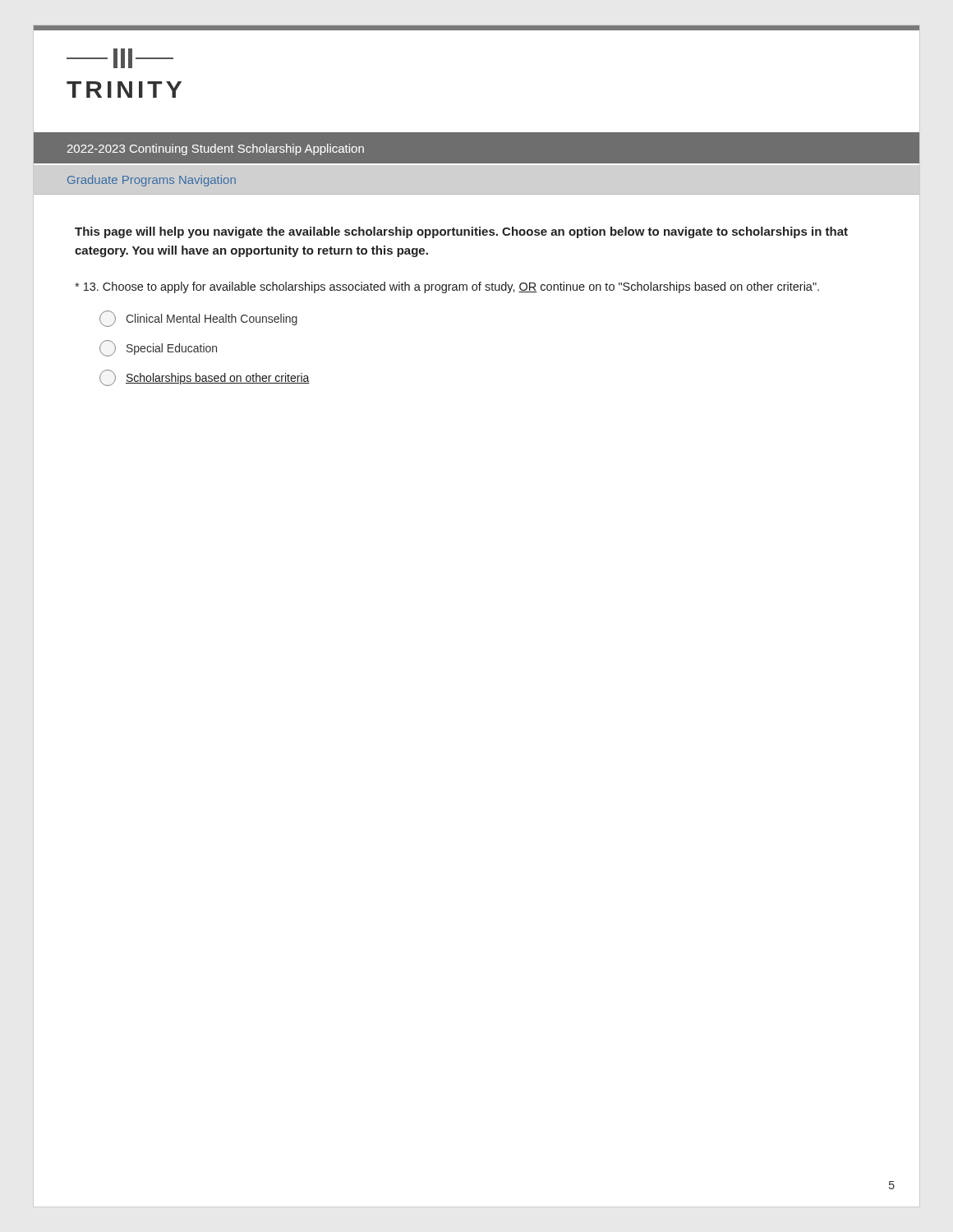Screen dimensions: 1232x953
Task: Locate the text "Graduate Programs Navigation"
Action: (x=151, y=179)
